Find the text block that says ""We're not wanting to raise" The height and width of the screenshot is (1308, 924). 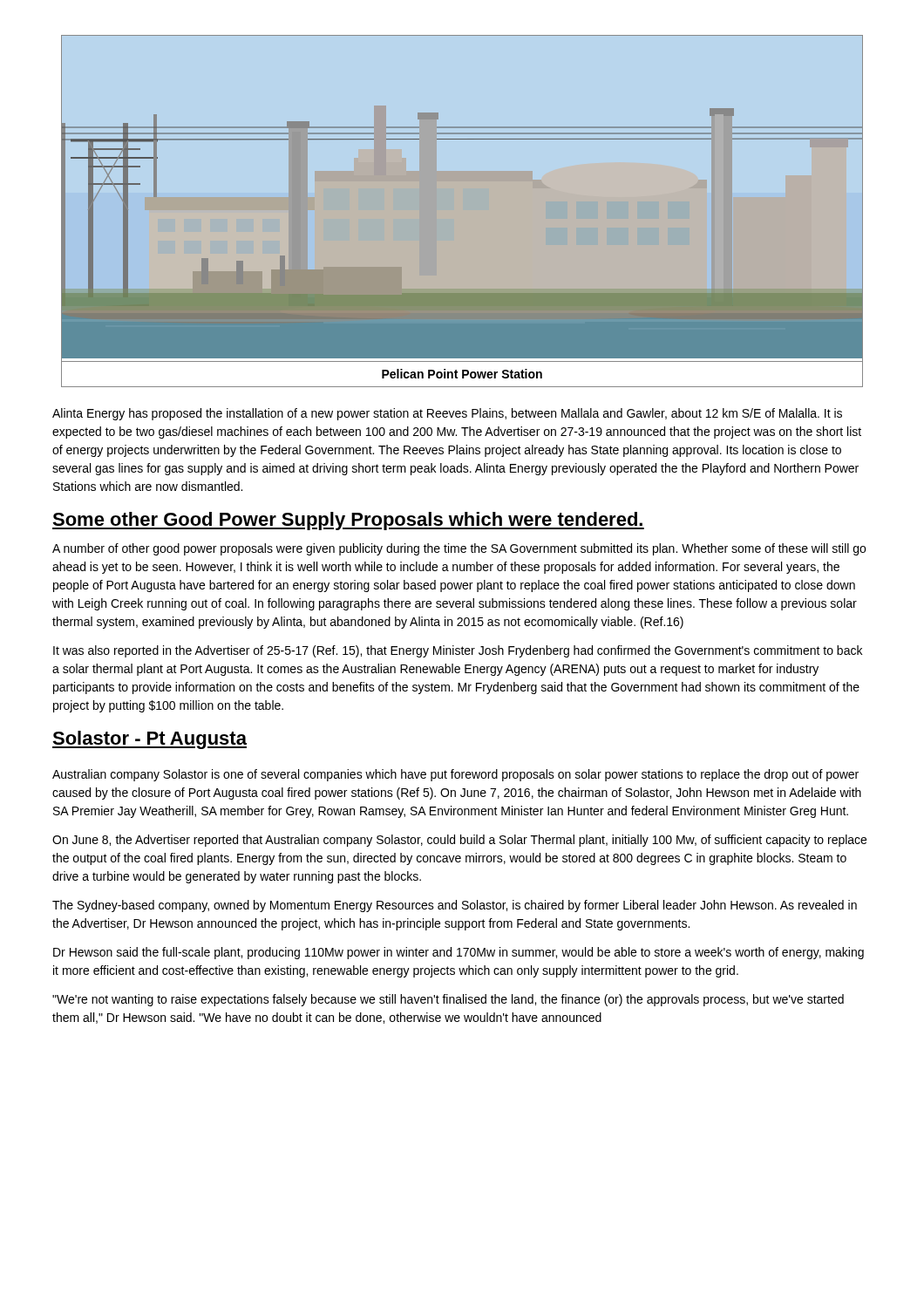tap(448, 1008)
